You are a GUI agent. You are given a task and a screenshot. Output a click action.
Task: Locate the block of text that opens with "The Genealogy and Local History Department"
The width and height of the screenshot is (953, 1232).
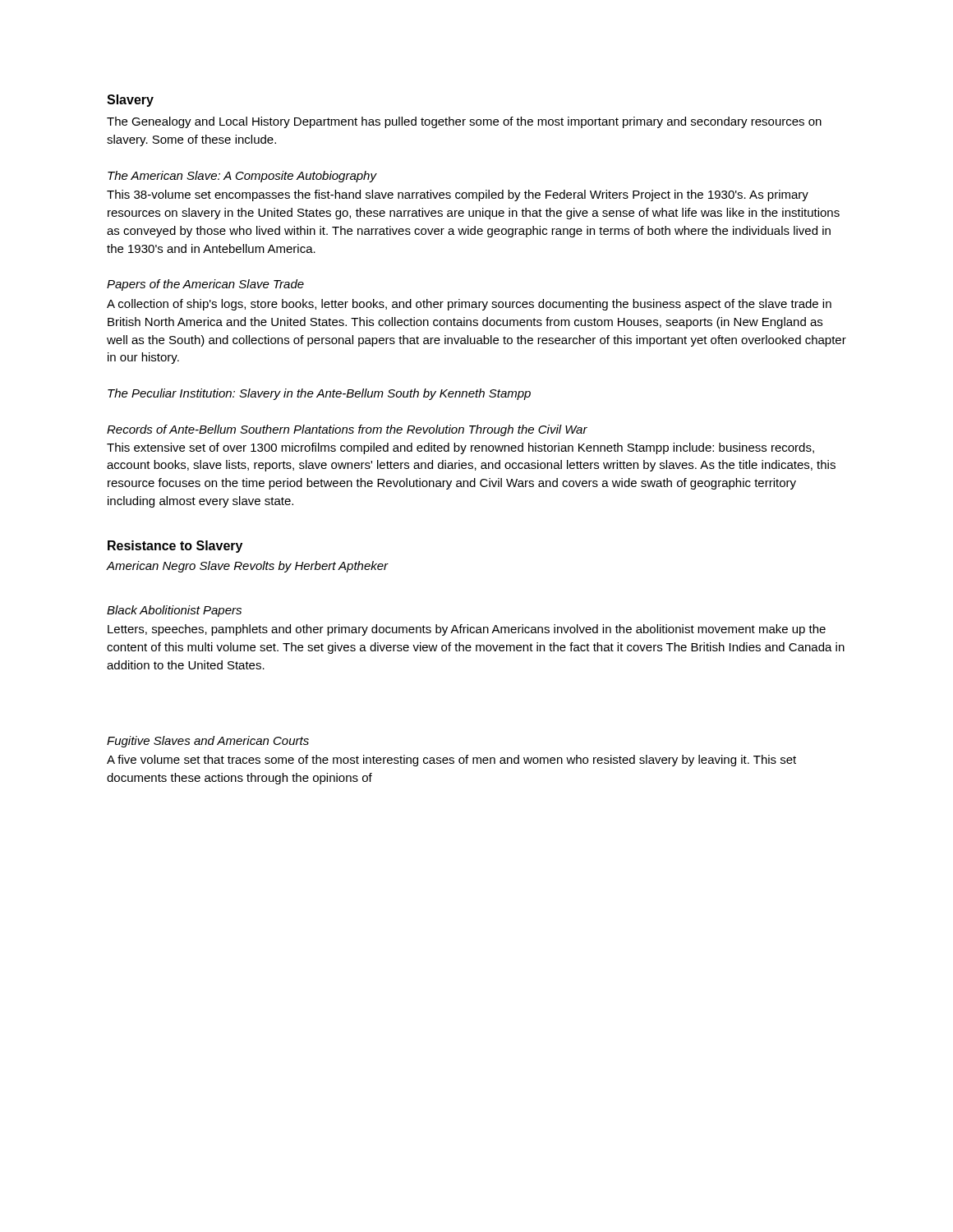coord(464,130)
